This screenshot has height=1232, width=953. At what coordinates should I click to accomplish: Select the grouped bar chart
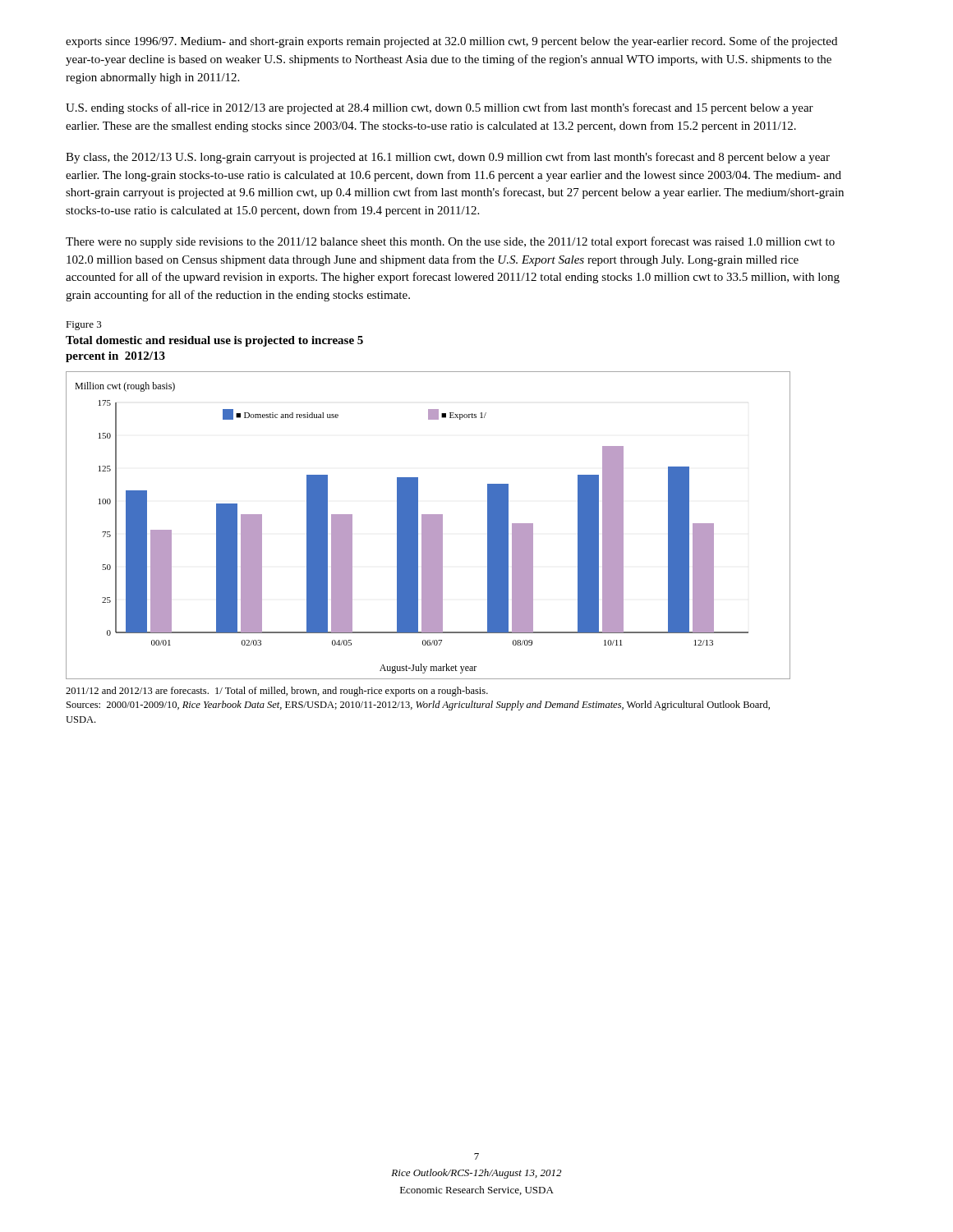(456, 525)
